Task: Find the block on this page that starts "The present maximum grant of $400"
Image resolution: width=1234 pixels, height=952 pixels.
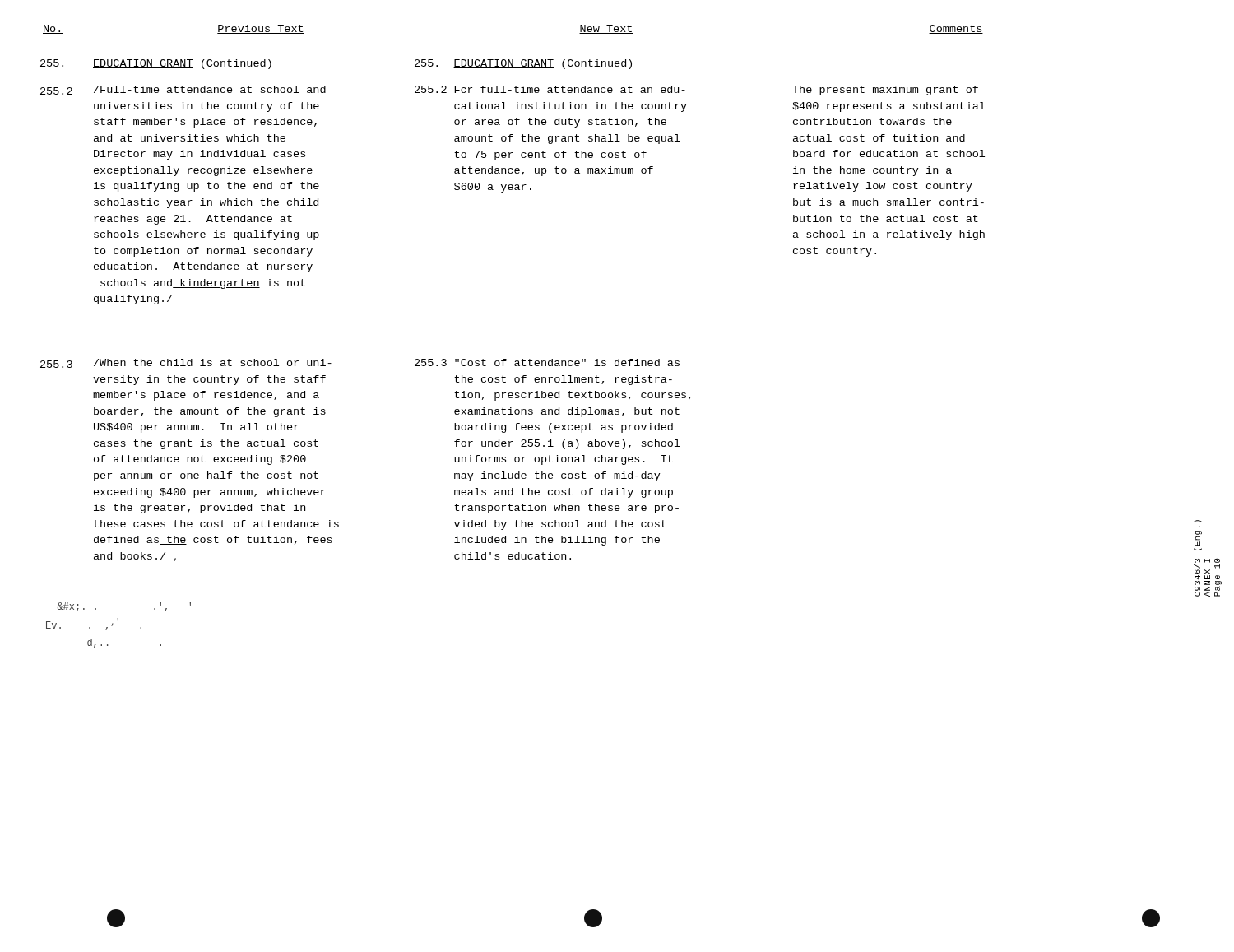Action: (x=889, y=171)
